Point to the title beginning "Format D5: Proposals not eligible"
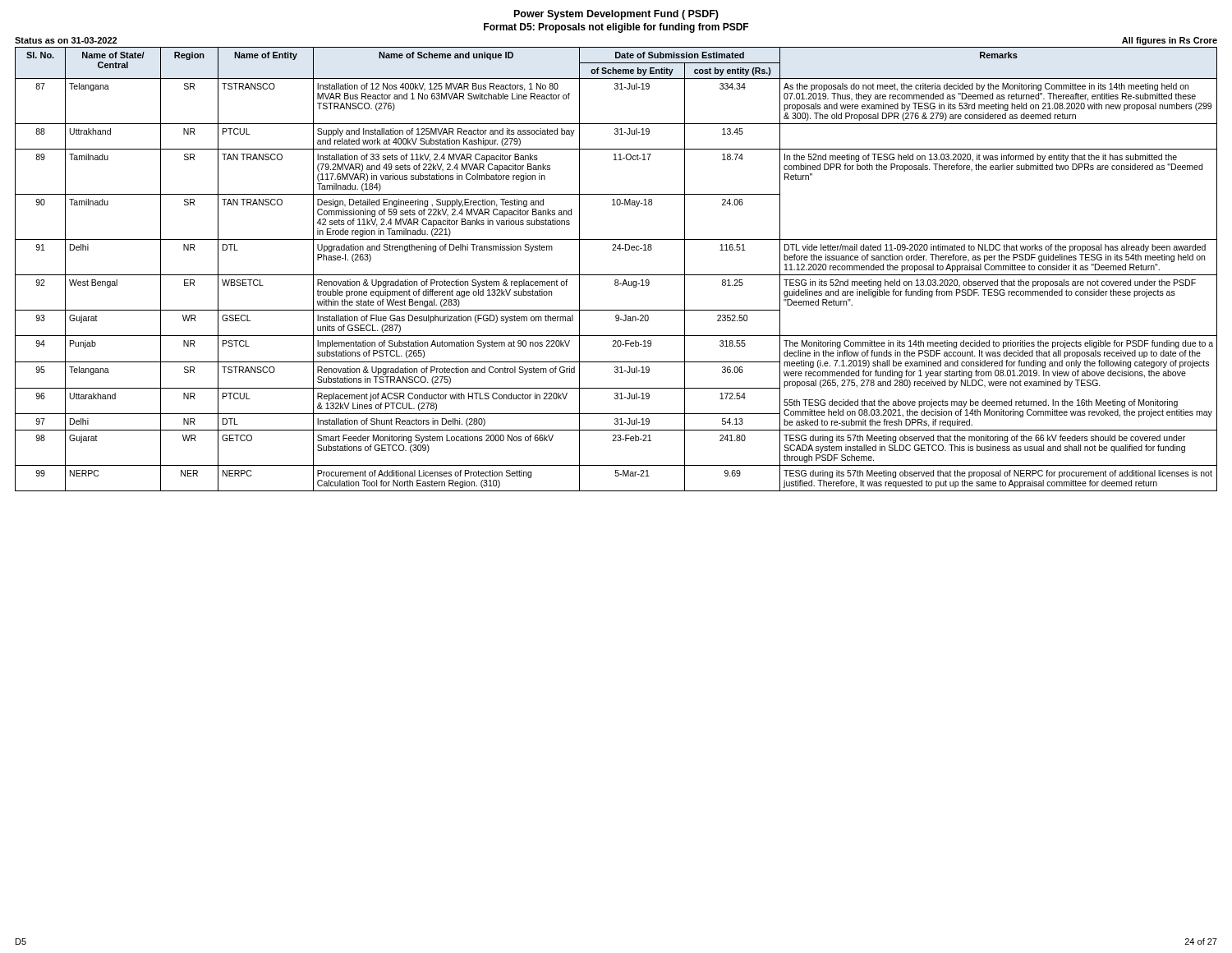Viewport: 1232px width, 953px height. click(616, 27)
